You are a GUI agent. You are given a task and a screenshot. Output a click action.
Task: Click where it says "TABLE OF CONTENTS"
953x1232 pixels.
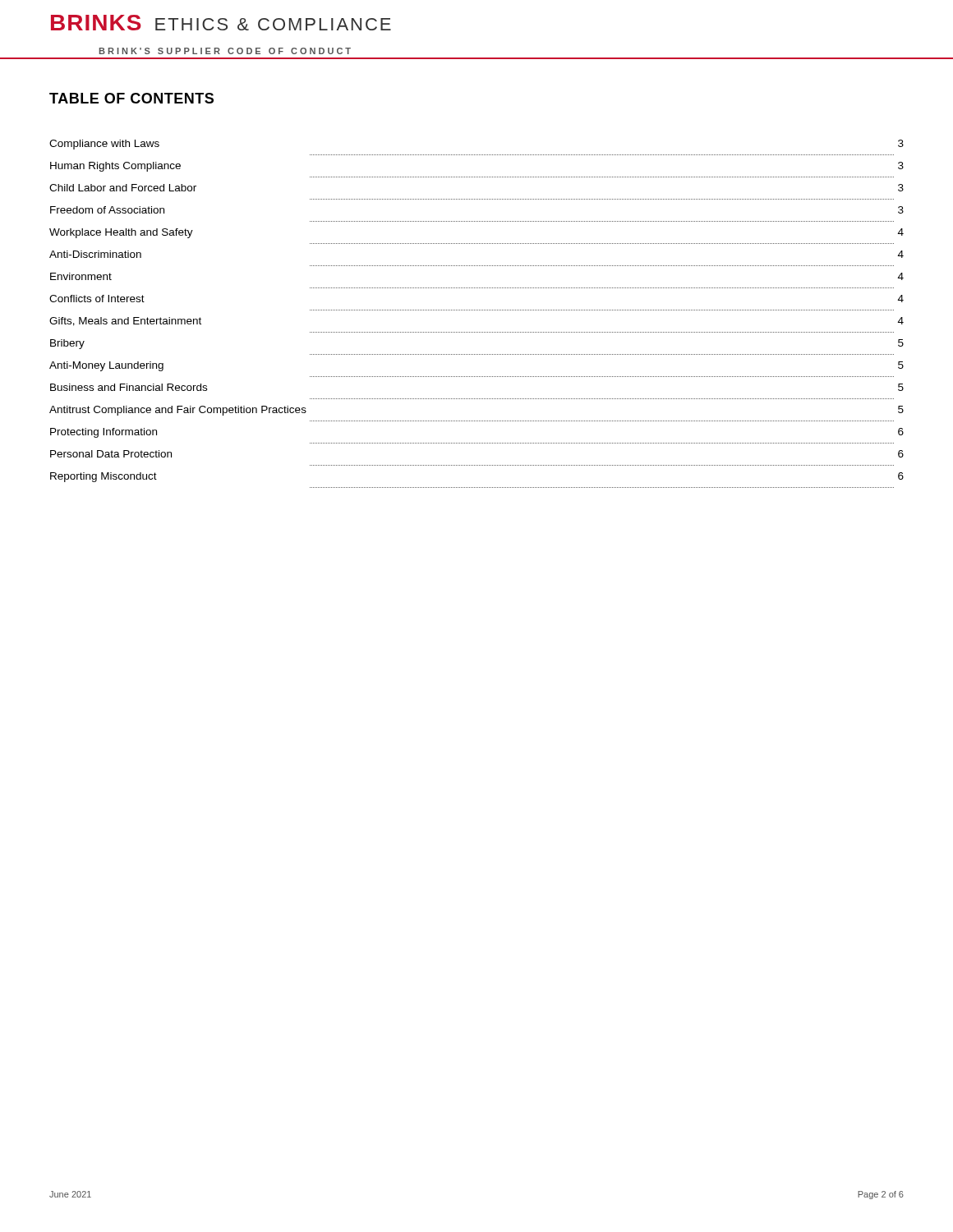coord(132,99)
